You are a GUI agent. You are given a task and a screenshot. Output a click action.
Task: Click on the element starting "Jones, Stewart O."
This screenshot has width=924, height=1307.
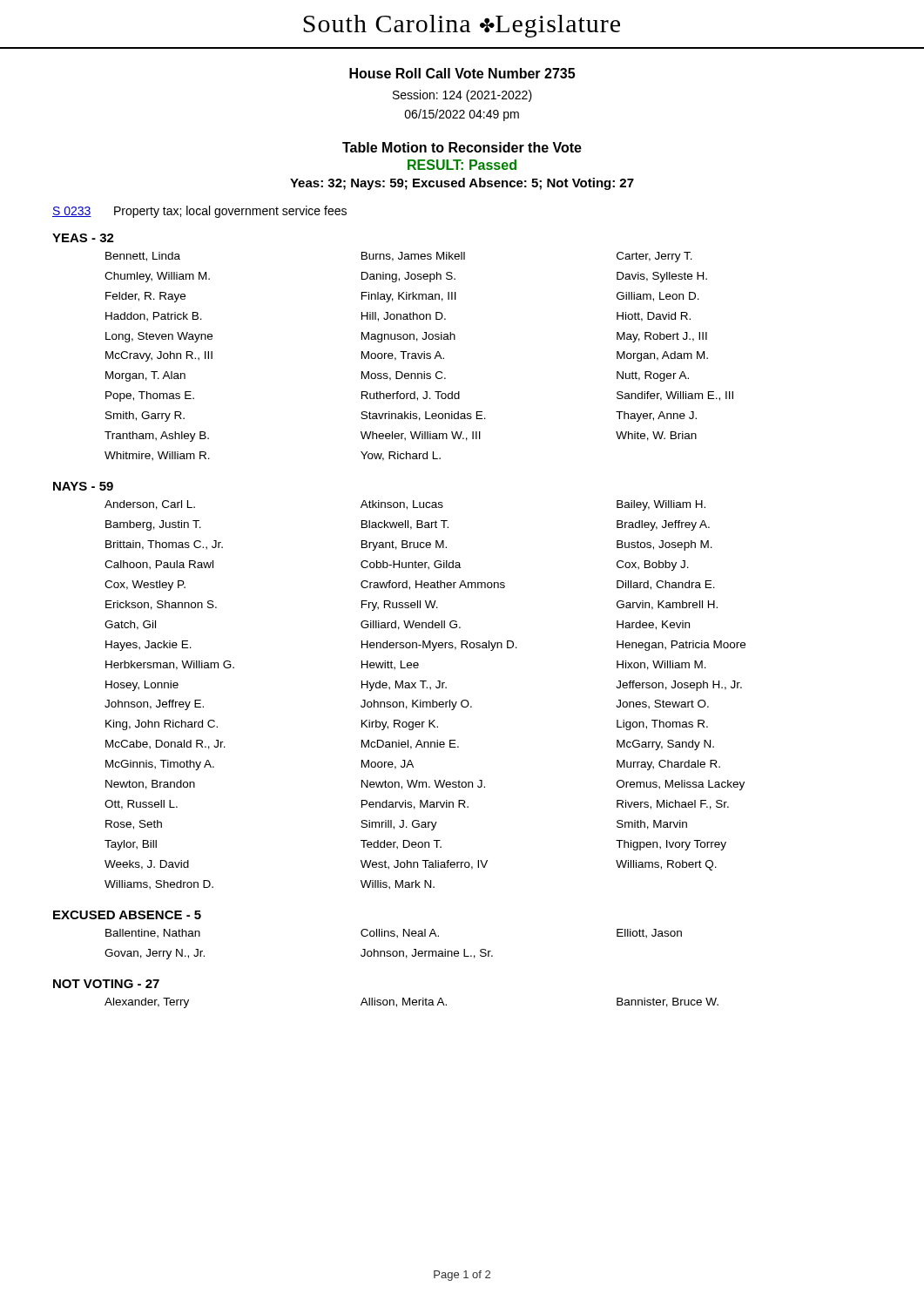[663, 704]
